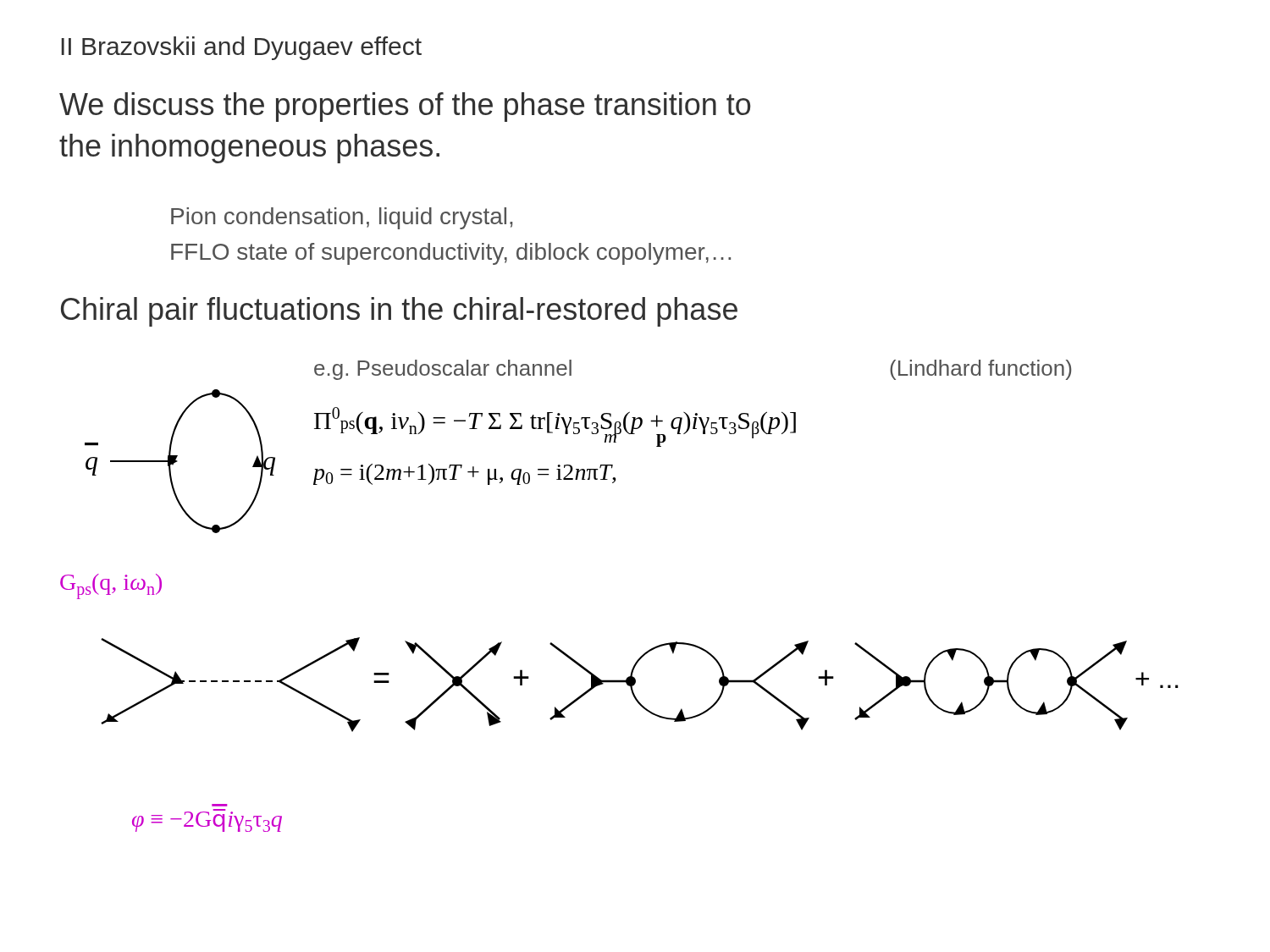Viewport: 1270px width, 952px height.
Task: Locate the text "e.g. Pseudoscalar channel"
Action: coord(443,368)
